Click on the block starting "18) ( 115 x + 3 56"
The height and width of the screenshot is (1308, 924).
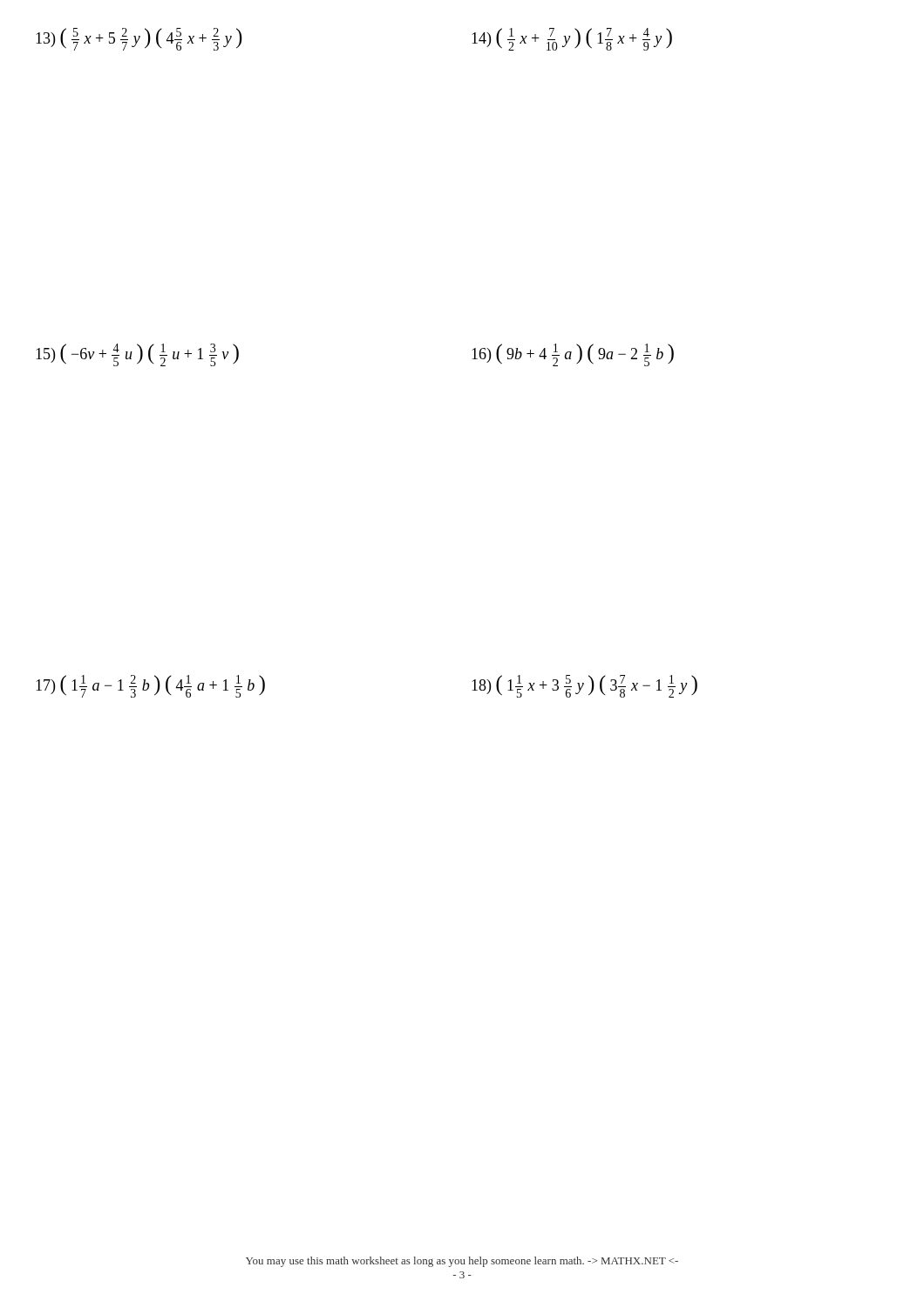pos(584,686)
